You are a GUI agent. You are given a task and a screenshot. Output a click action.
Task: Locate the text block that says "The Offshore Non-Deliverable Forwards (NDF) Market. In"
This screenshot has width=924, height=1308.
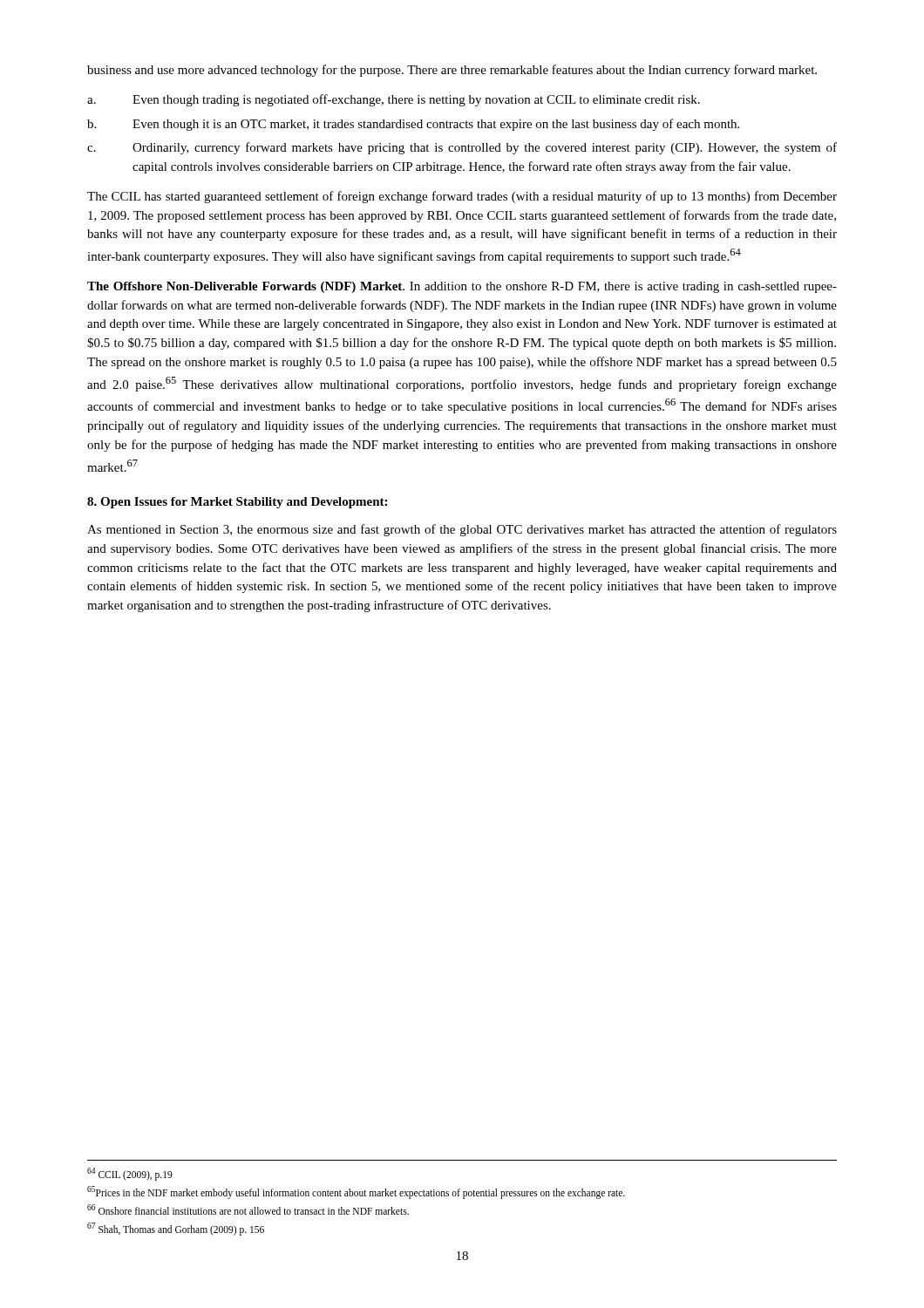(462, 377)
